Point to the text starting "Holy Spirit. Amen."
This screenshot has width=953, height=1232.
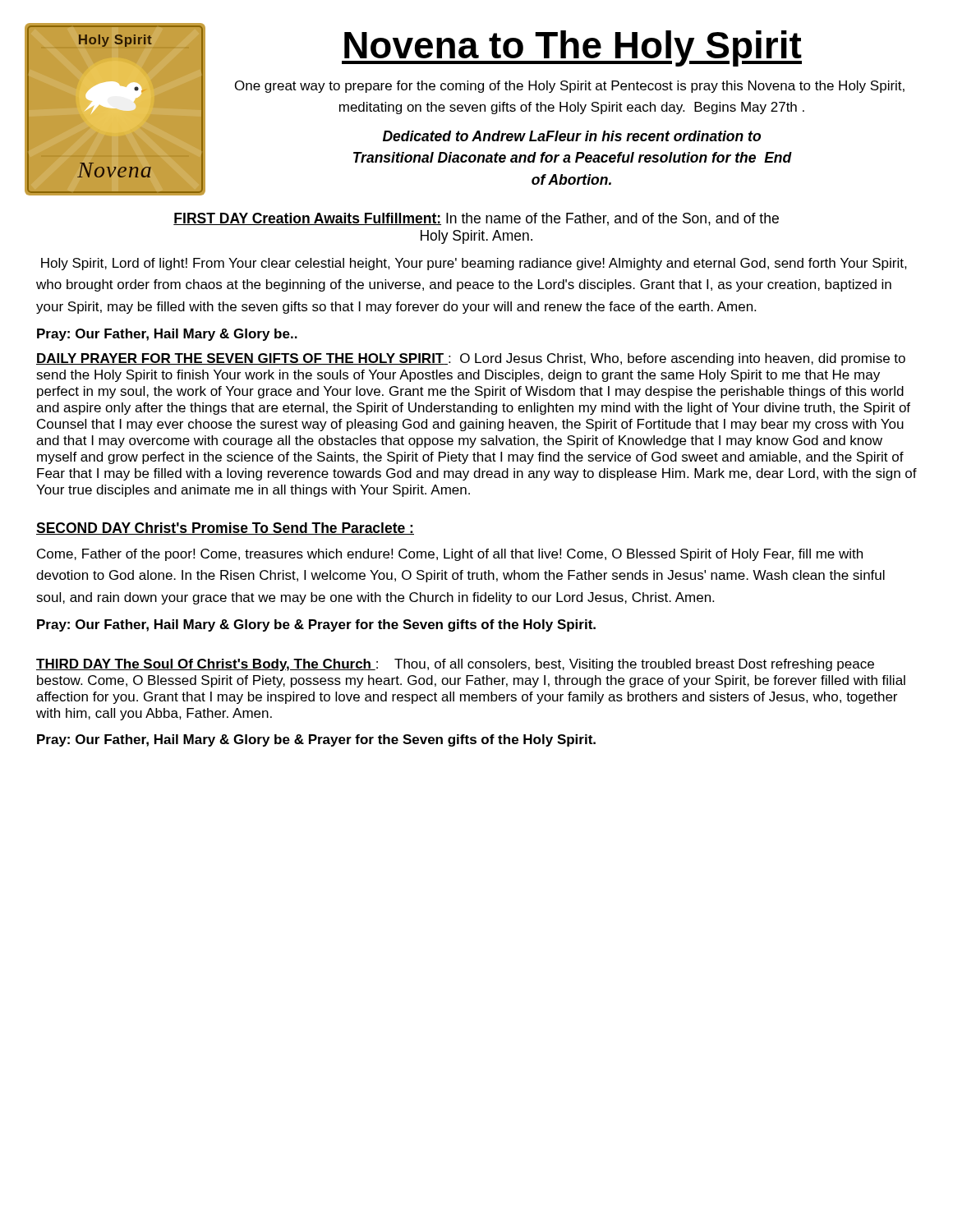(476, 236)
